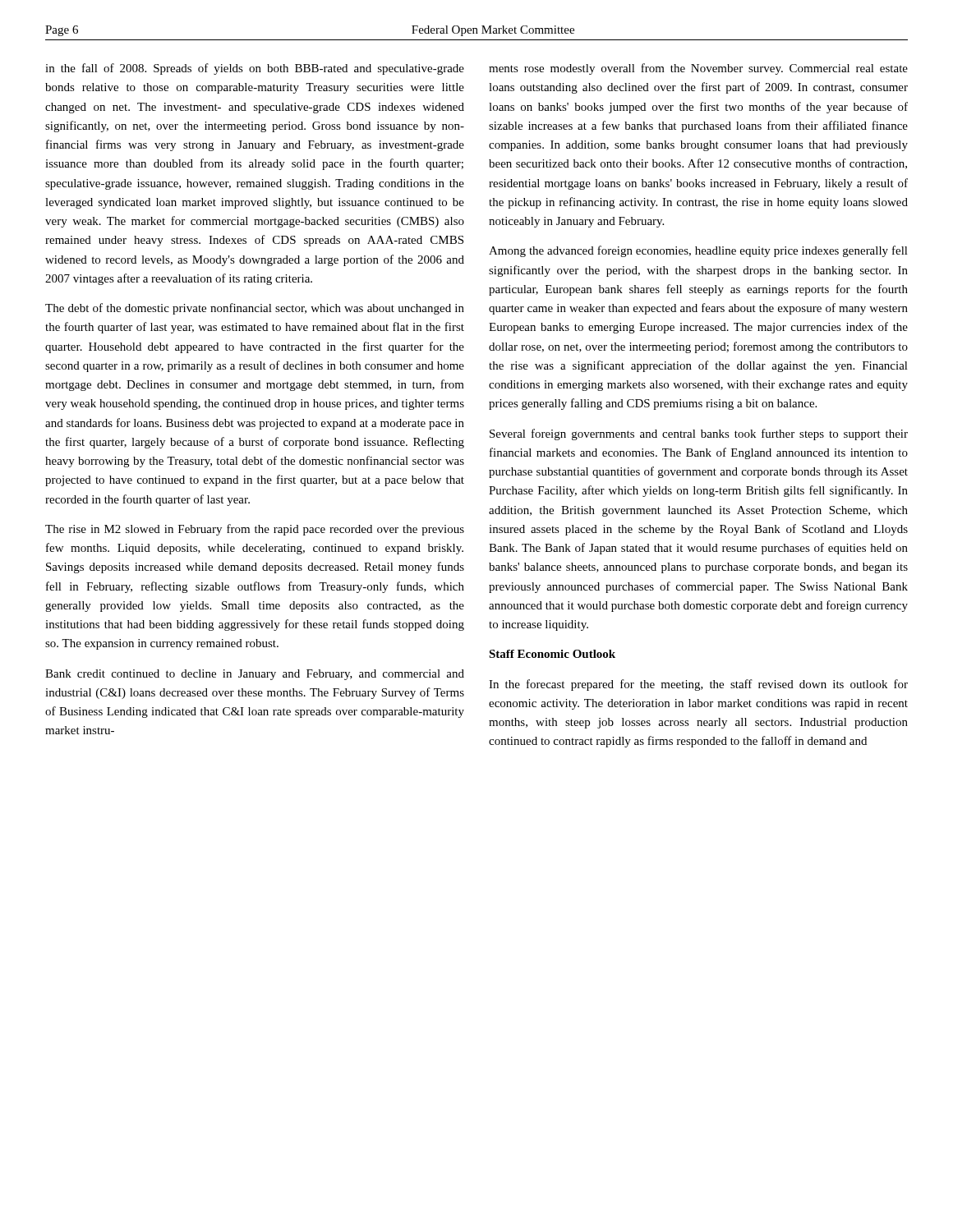Click on the text block that says "The debt of the domestic private nonfinancial"

click(255, 404)
